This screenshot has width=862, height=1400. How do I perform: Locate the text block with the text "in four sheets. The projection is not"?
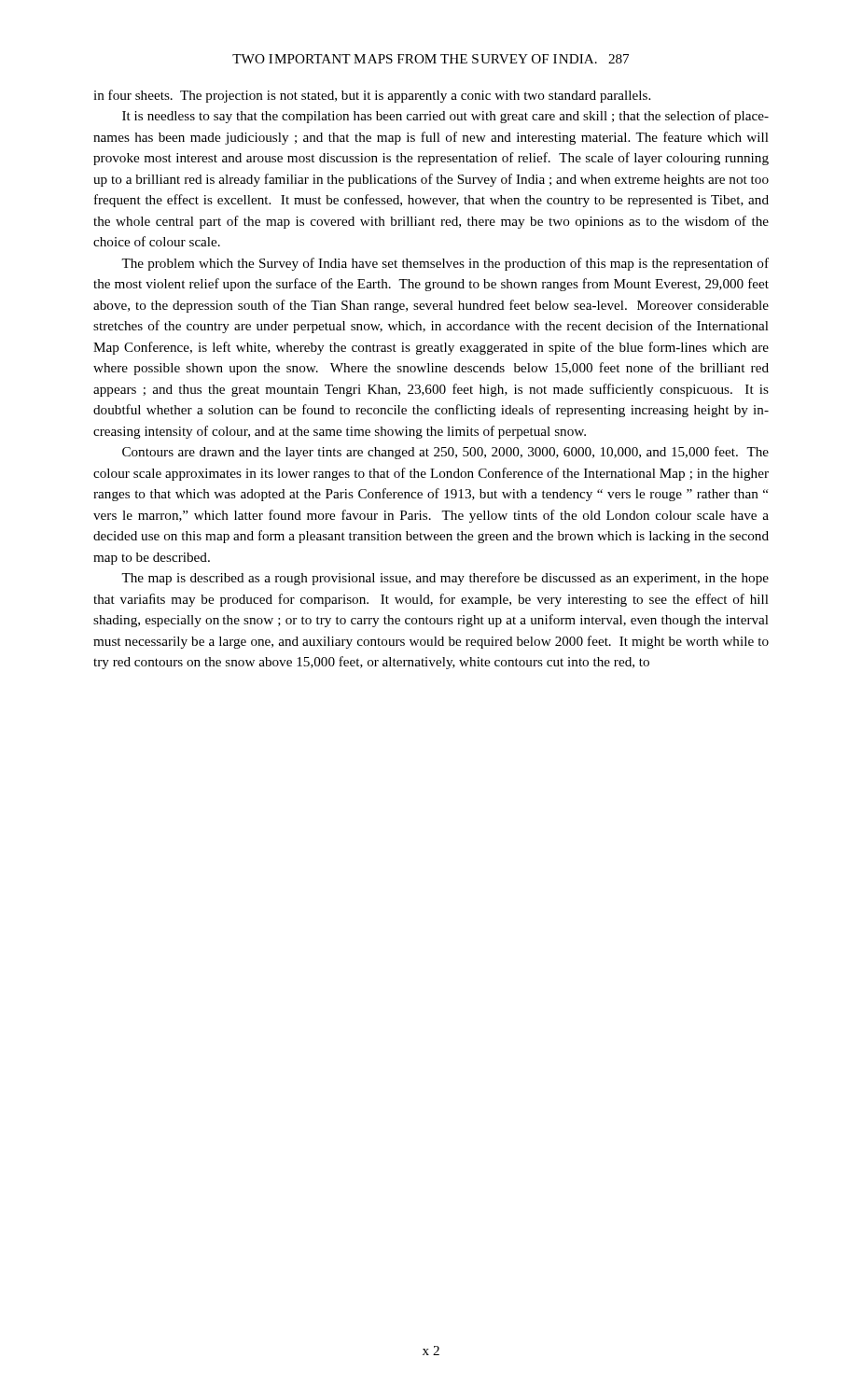pos(431,95)
